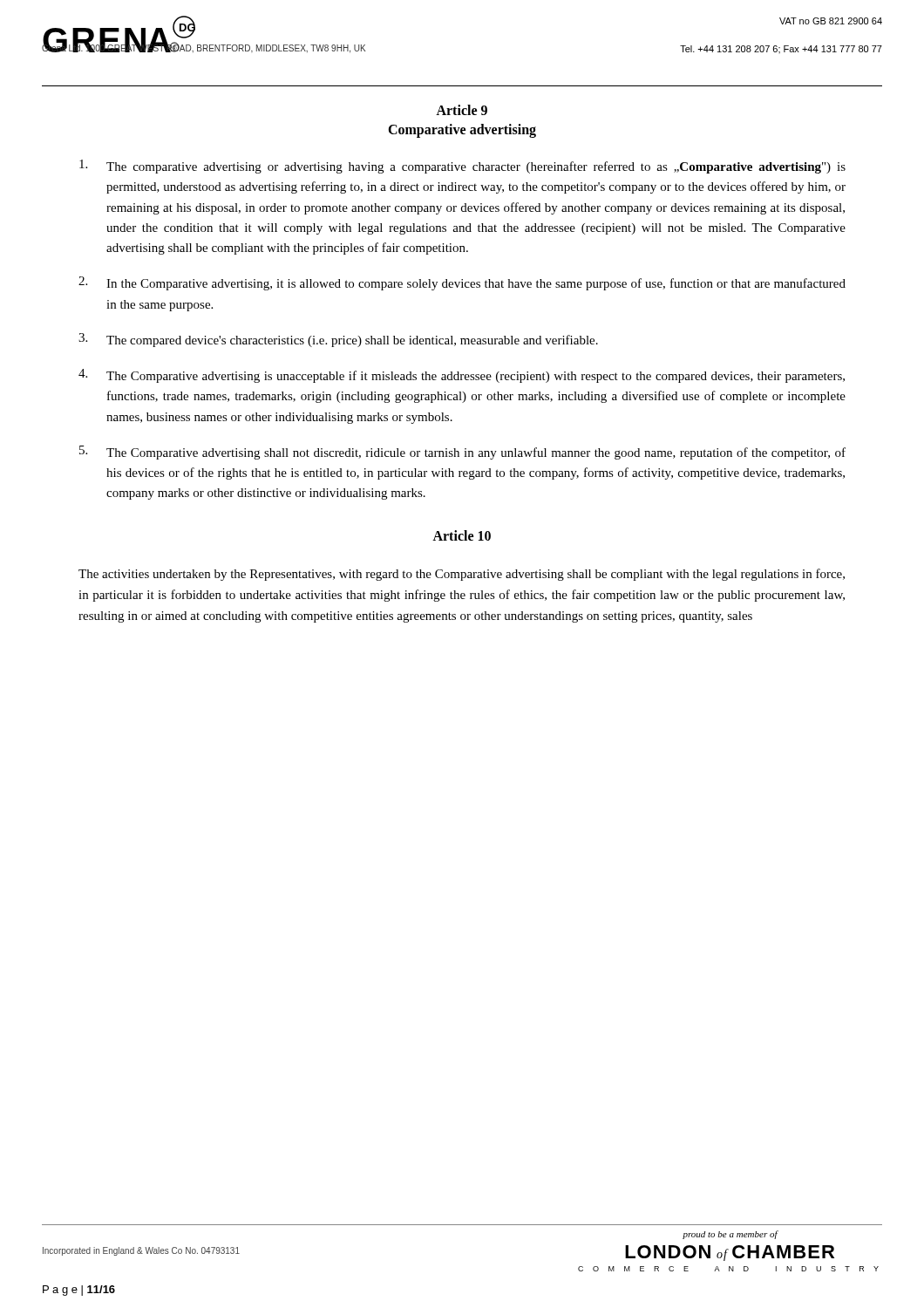Point to the element starting "3. The compared device's characteristics (i.e. price) shall"
The image size is (924, 1308).
coord(462,340)
